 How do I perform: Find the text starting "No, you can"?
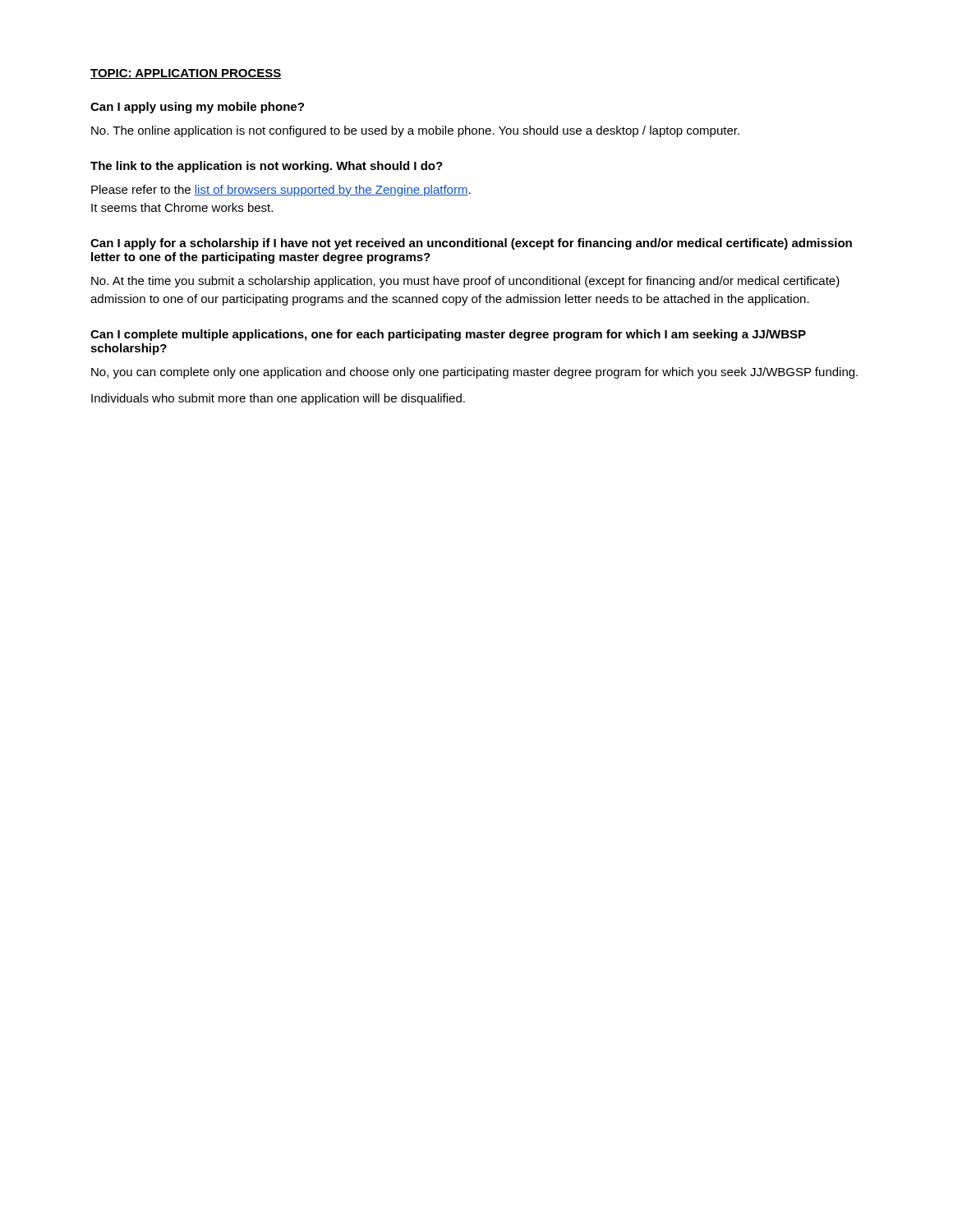[x=475, y=371]
